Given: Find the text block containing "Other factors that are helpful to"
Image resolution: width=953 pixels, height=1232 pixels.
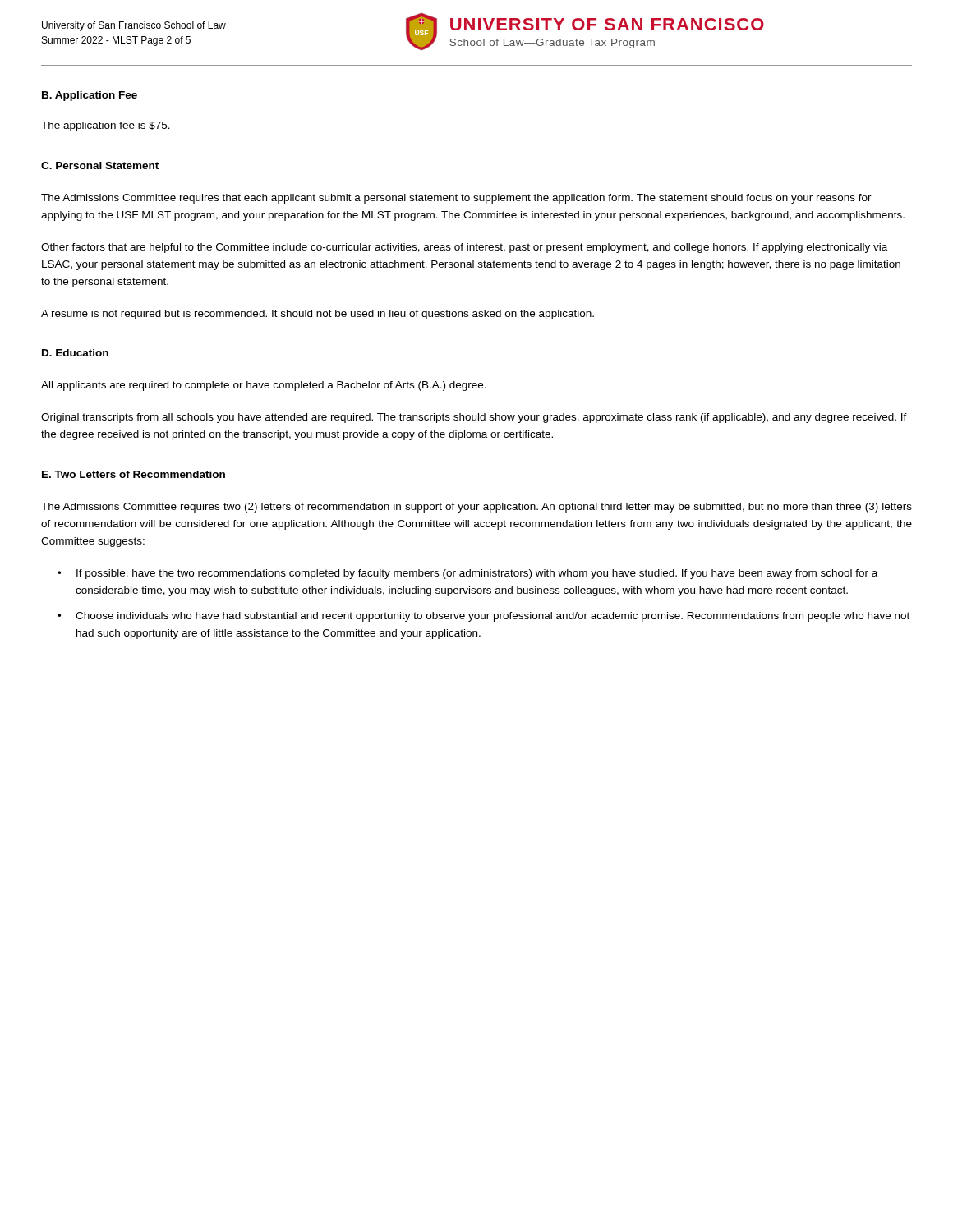Looking at the screenshot, I should (471, 264).
